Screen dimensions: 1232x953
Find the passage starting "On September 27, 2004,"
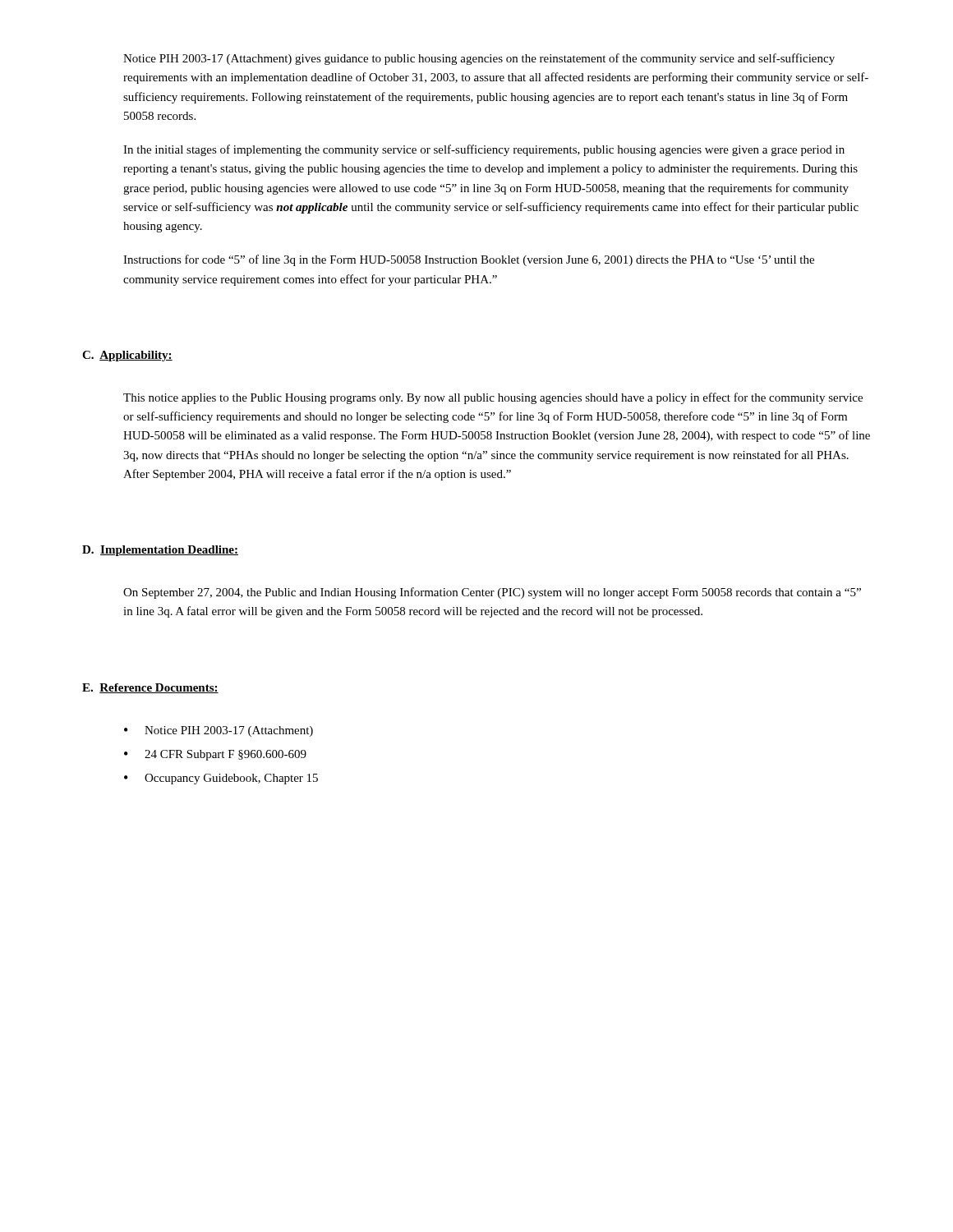(x=492, y=602)
